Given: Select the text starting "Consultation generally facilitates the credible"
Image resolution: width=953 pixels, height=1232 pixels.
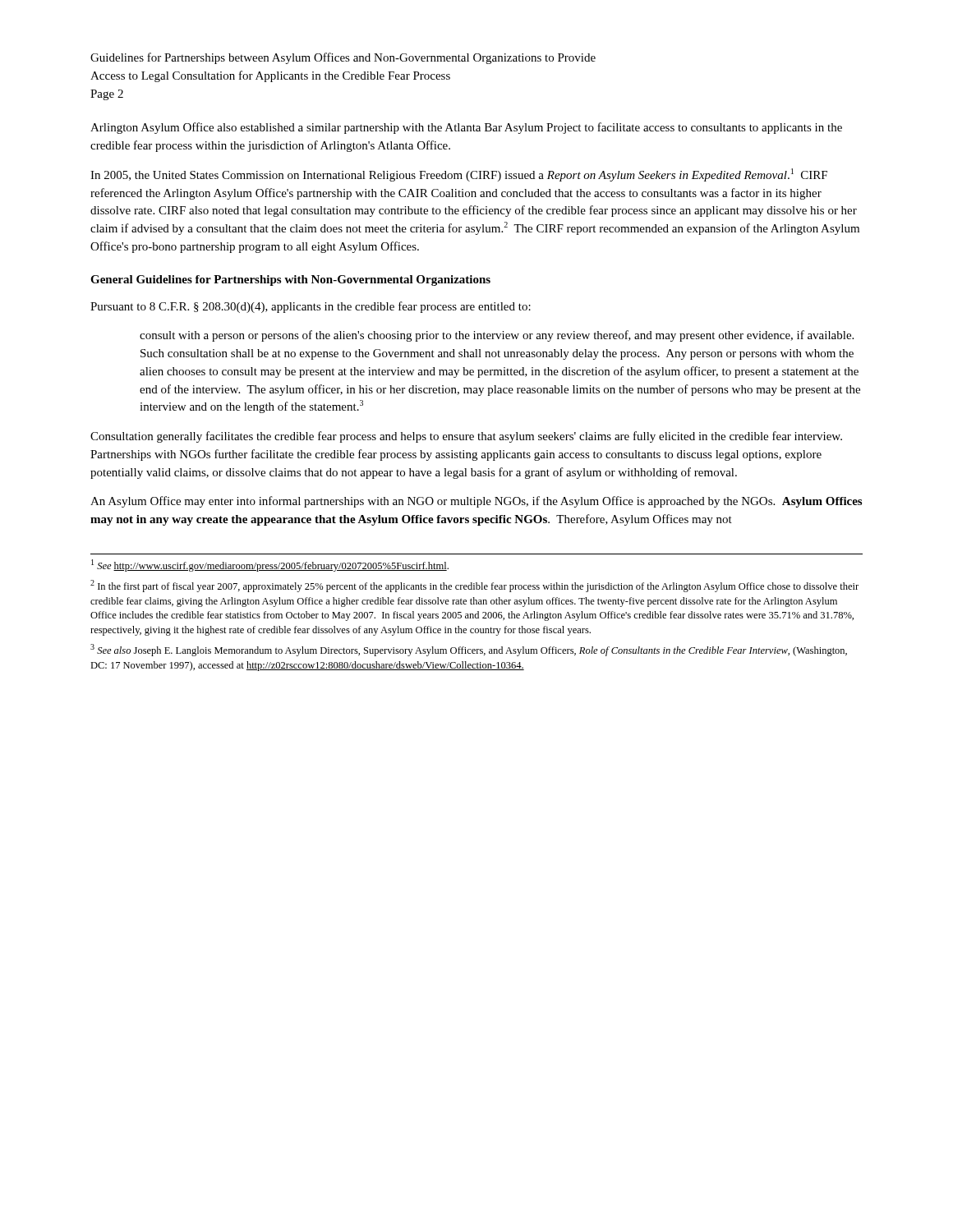Looking at the screenshot, I should click(x=476, y=455).
